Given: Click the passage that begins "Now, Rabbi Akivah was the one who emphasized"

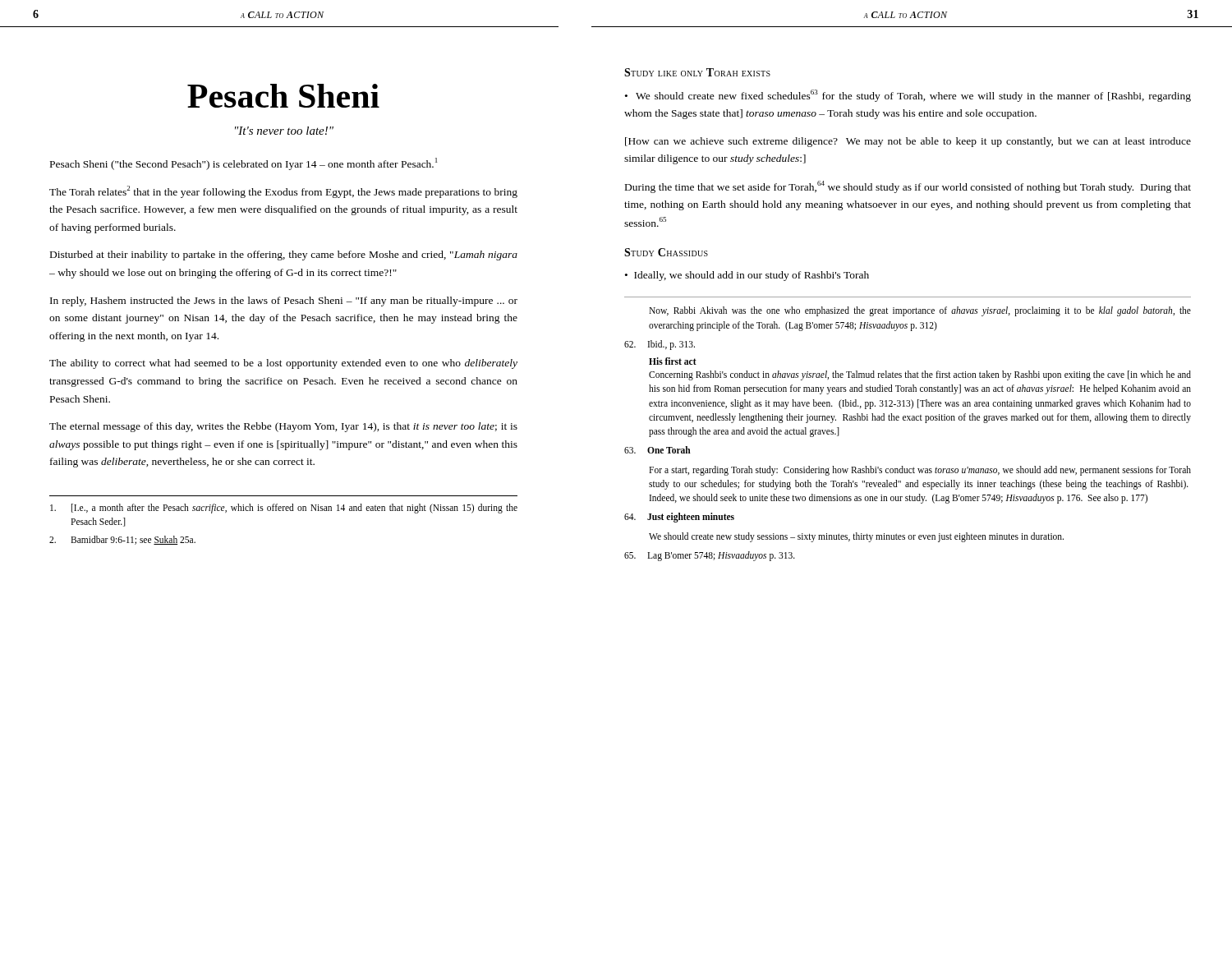Looking at the screenshot, I should 920,318.
